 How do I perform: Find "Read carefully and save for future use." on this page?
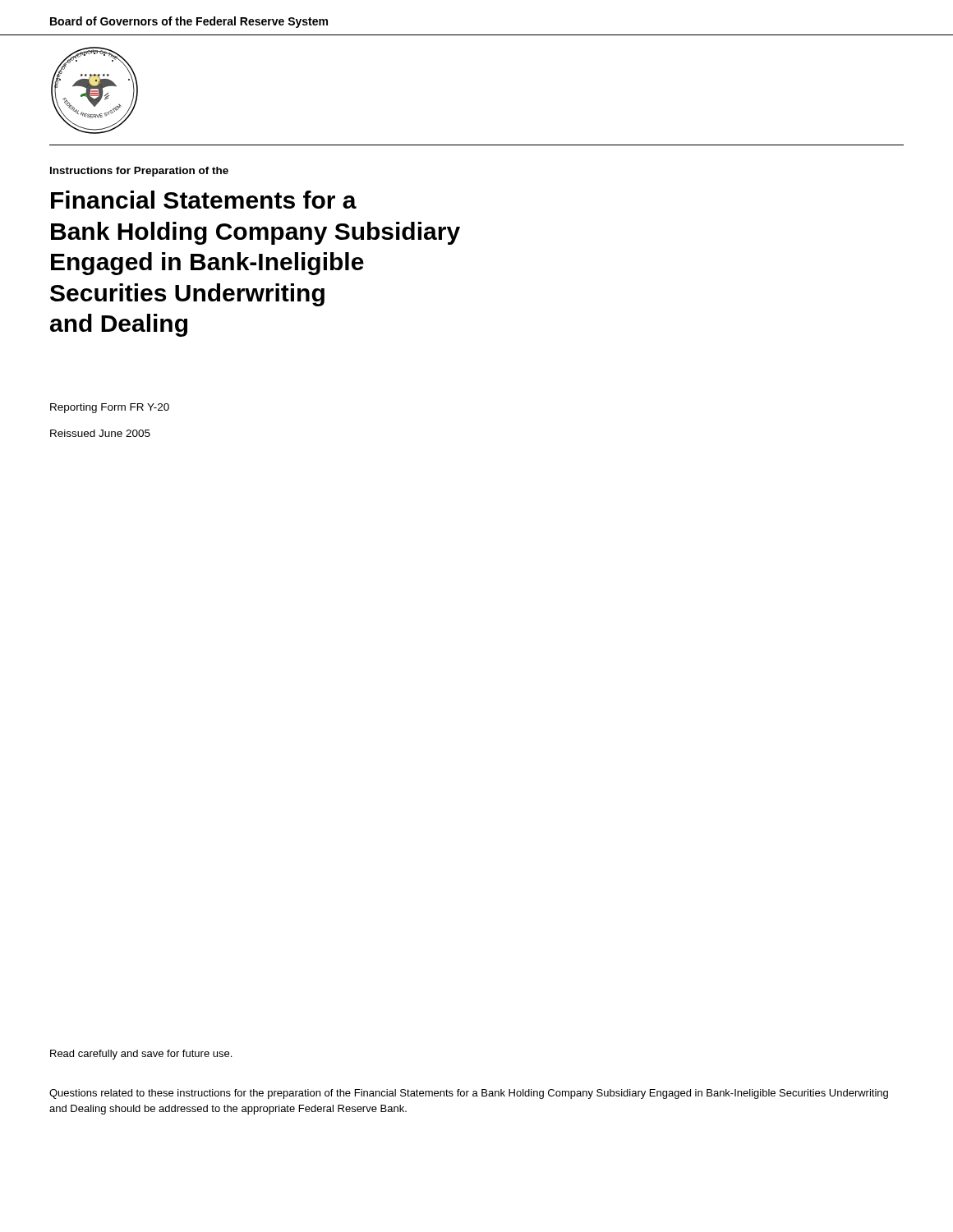[x=141, y=1053]
